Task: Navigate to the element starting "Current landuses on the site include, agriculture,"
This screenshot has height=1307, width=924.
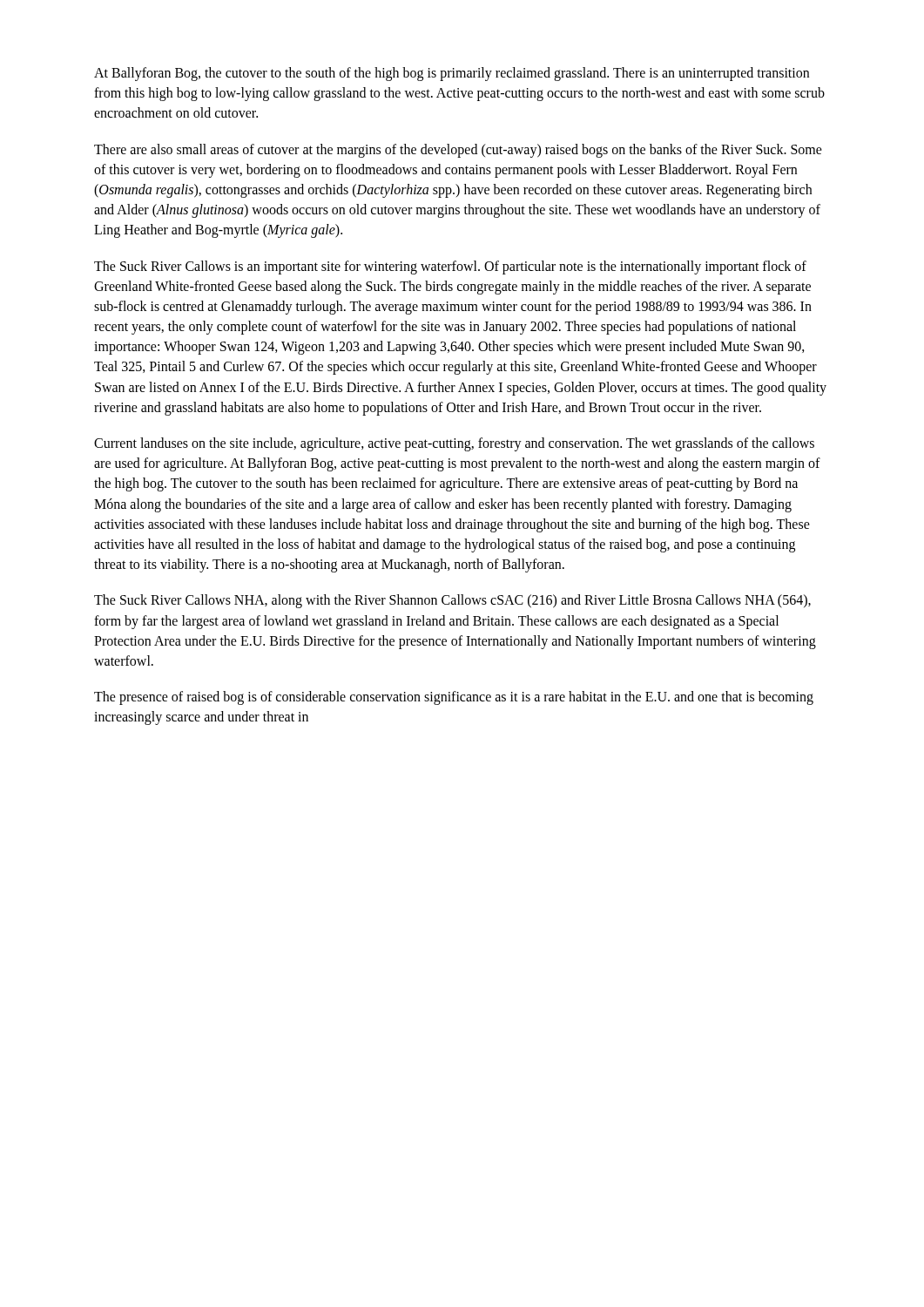Action: pos(457,504)
